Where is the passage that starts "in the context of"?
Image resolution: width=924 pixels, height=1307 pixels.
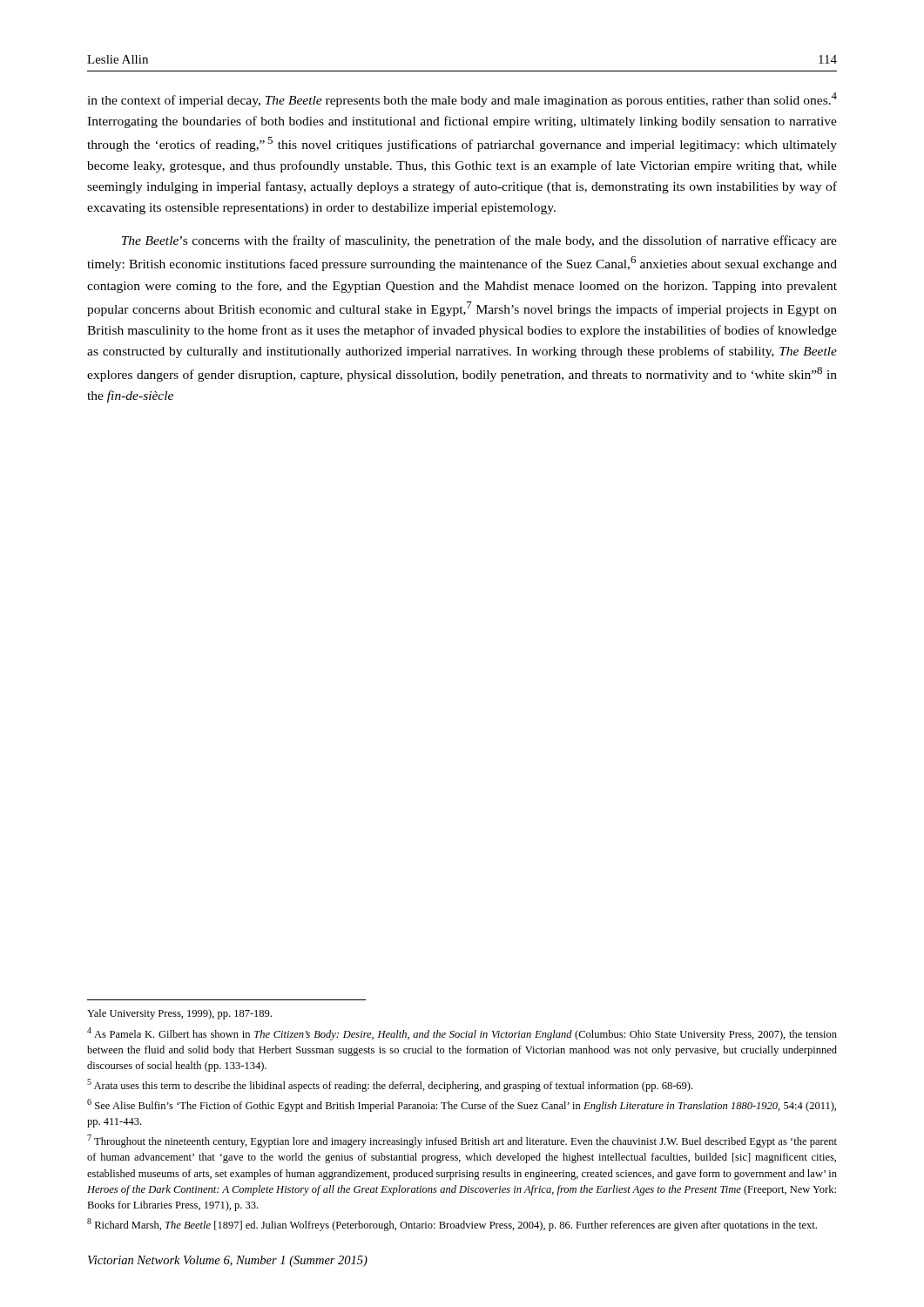click(462, 153)
